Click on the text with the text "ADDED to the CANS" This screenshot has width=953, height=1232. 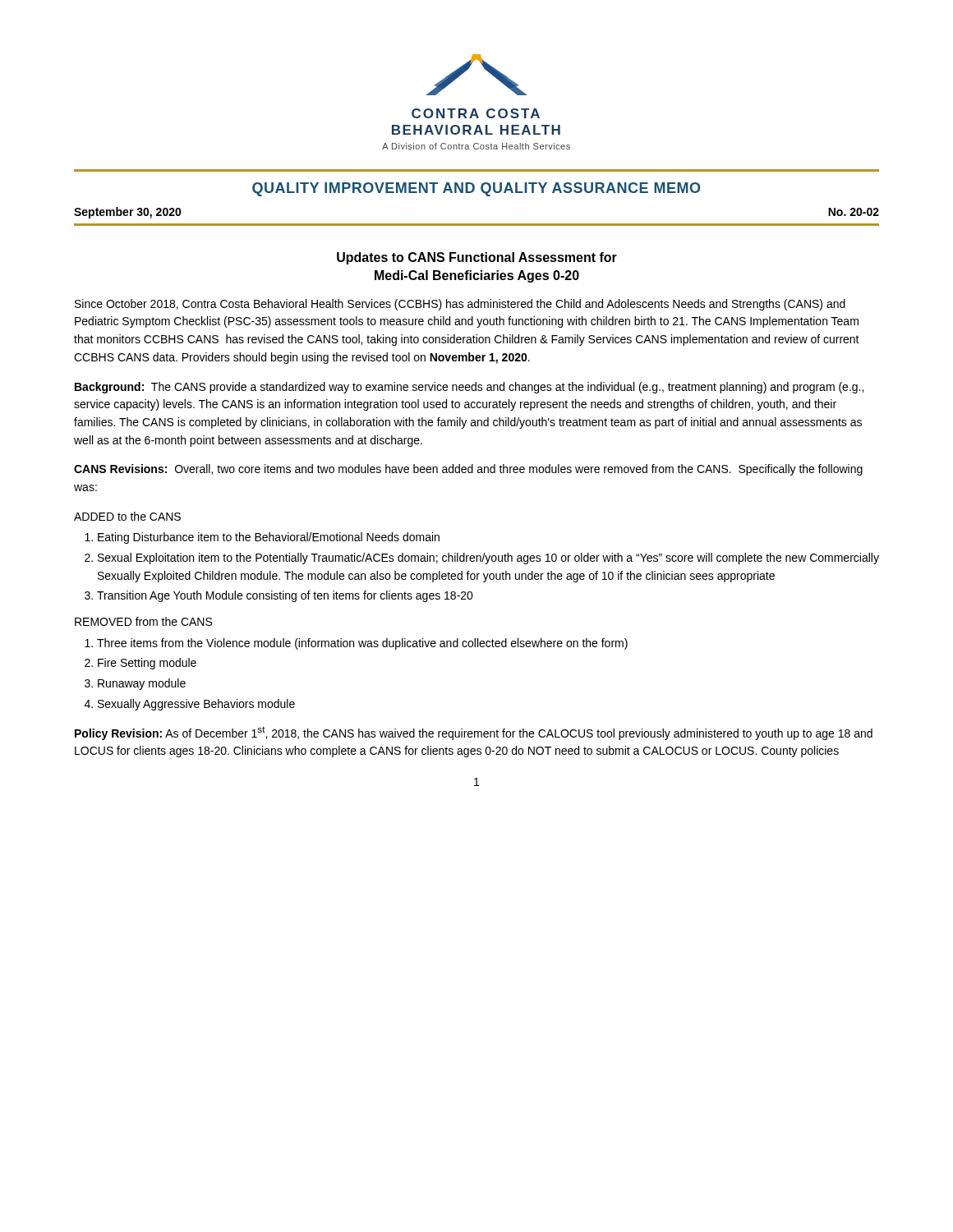click(x=128, y=516)
